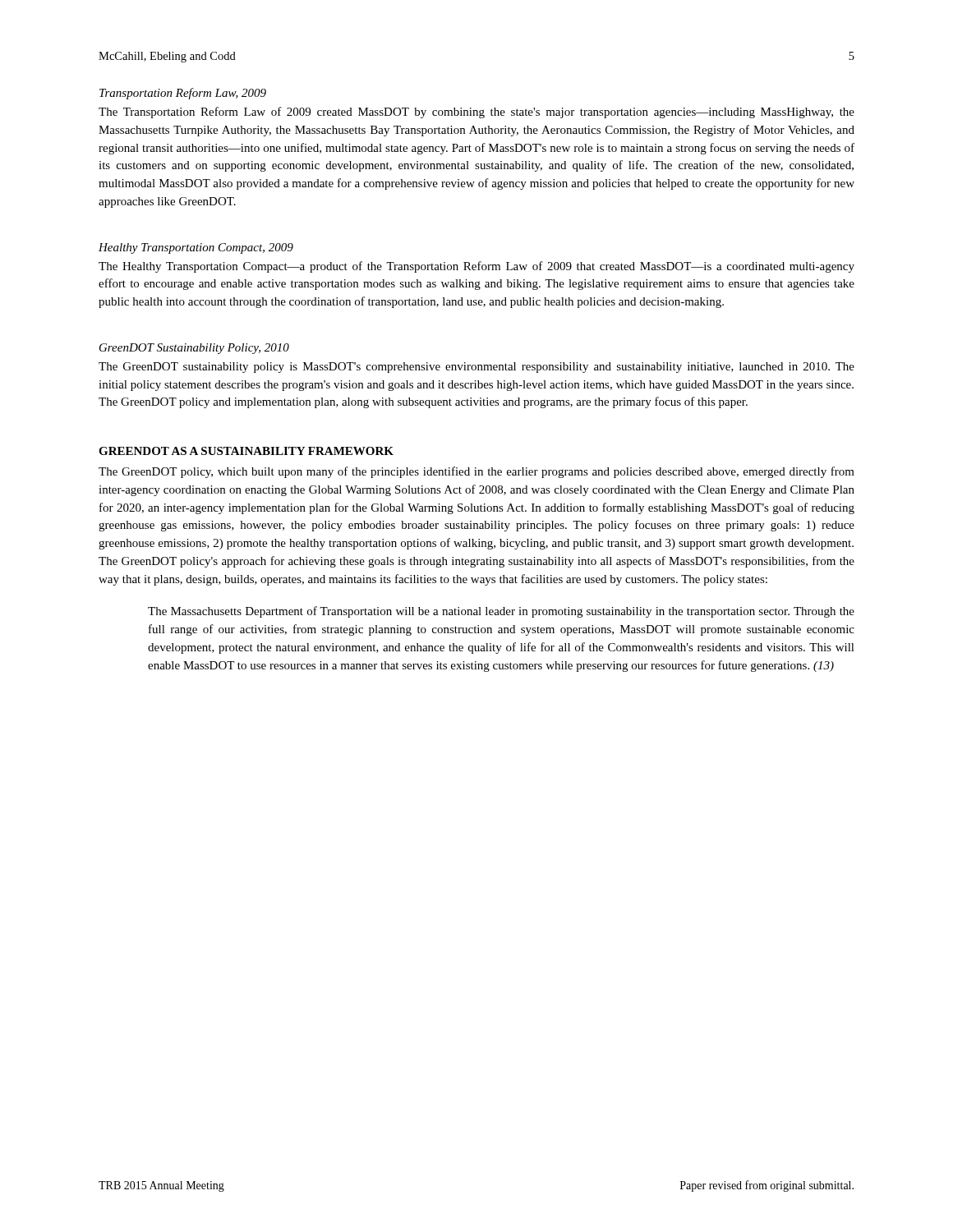
Task: Where does it say "Transportation Reform Law, 2009"?
Action: (182, 93)
